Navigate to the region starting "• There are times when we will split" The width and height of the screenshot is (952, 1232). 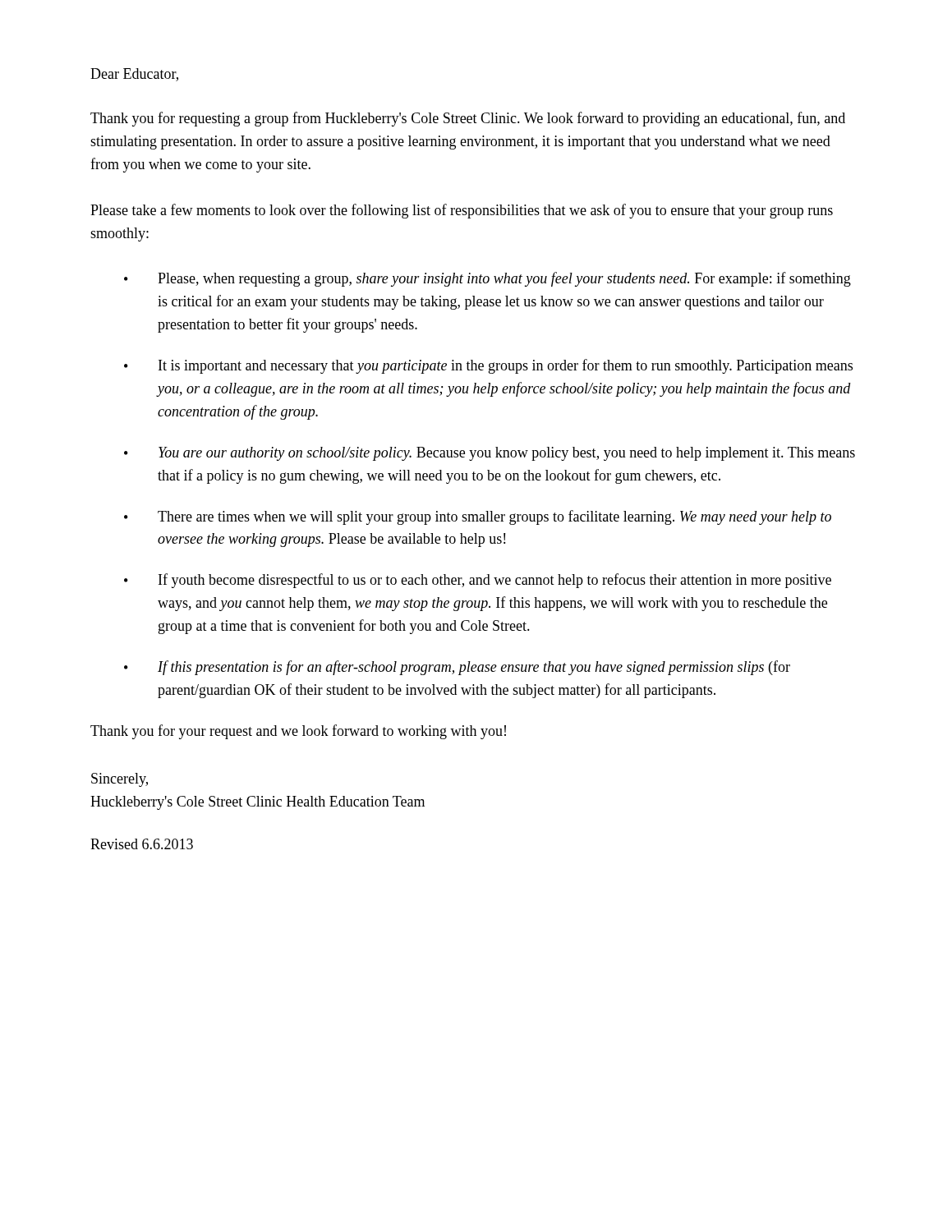pos(492,529)
